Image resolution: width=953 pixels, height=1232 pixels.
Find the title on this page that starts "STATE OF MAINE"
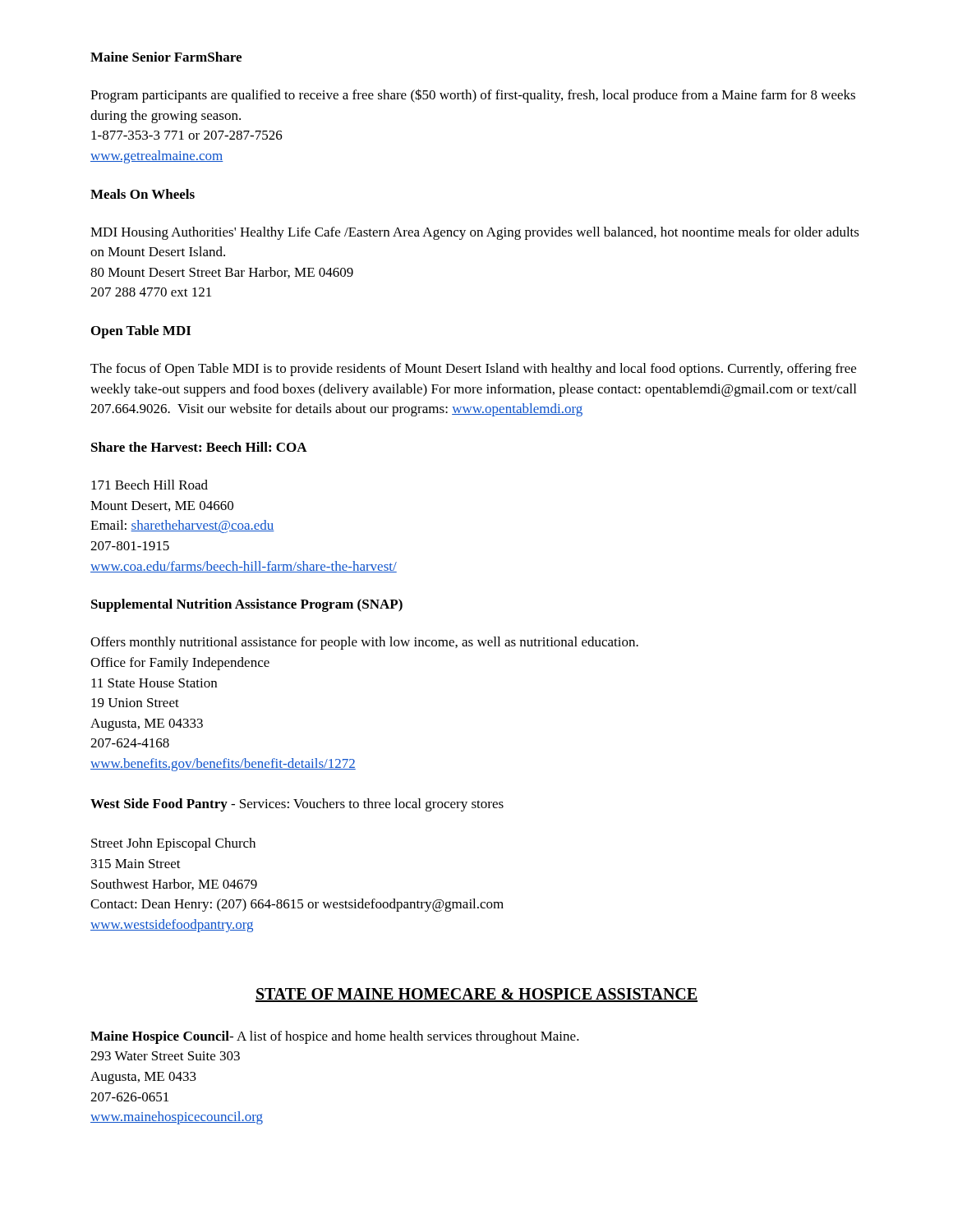coord(476,994)
